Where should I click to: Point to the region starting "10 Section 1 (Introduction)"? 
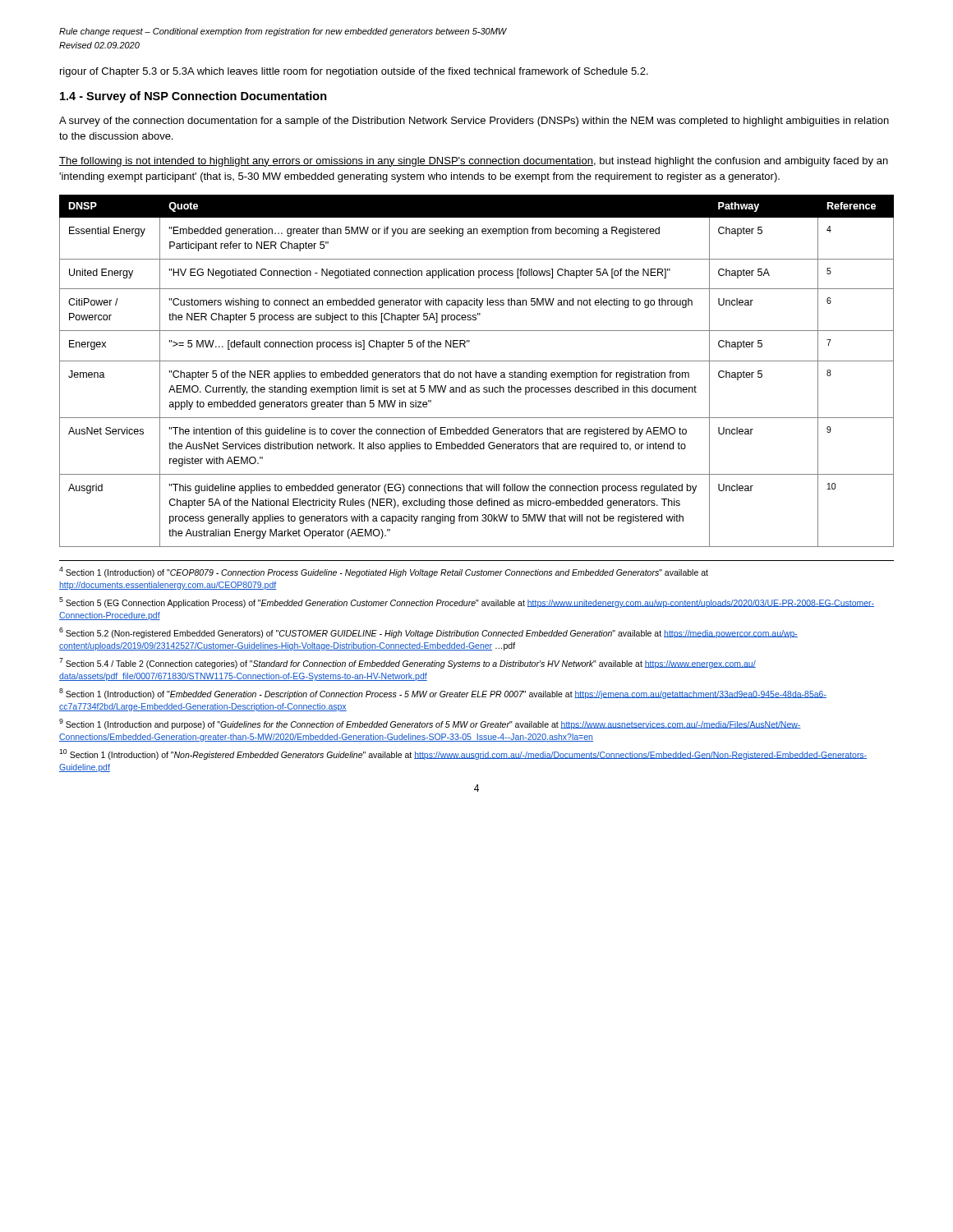click(x=463, y=760)
